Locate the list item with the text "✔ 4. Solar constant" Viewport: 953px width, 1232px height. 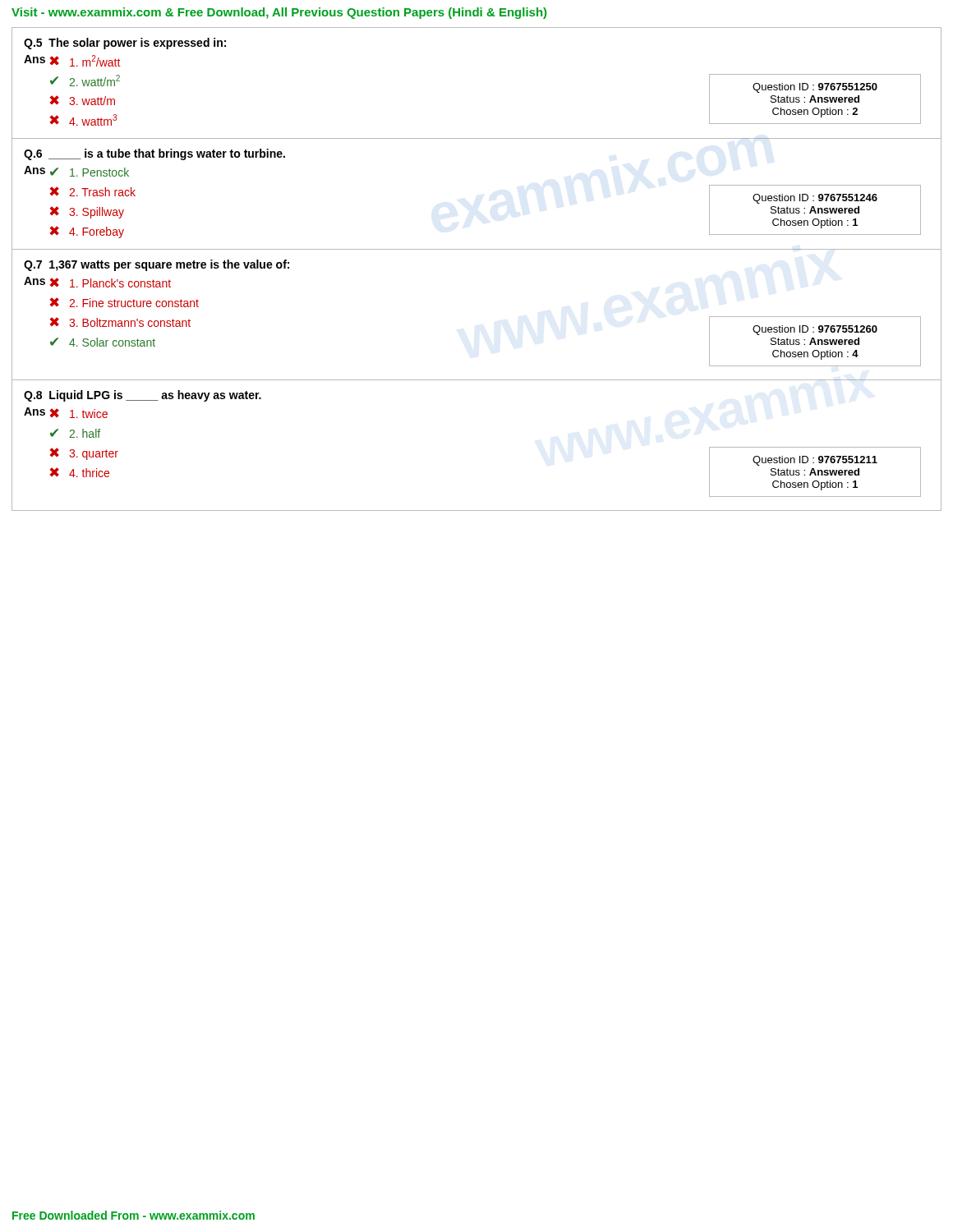102,342
